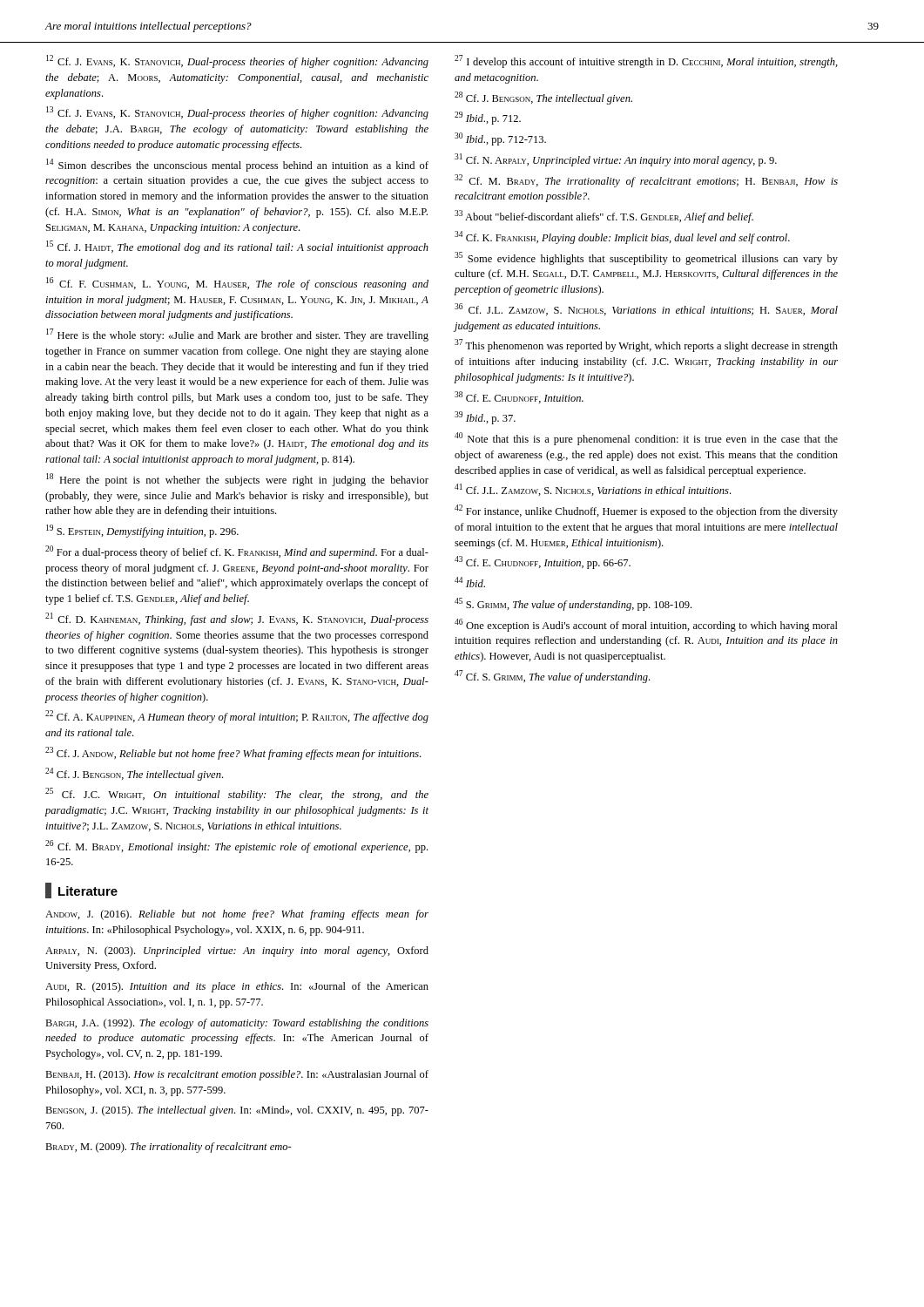Select the footnote containing "26 Cf. M. Brady, Emotional insight: The epistemic"
The height and width of the screenshot is (1307, 924).
(x=237, y=854)
